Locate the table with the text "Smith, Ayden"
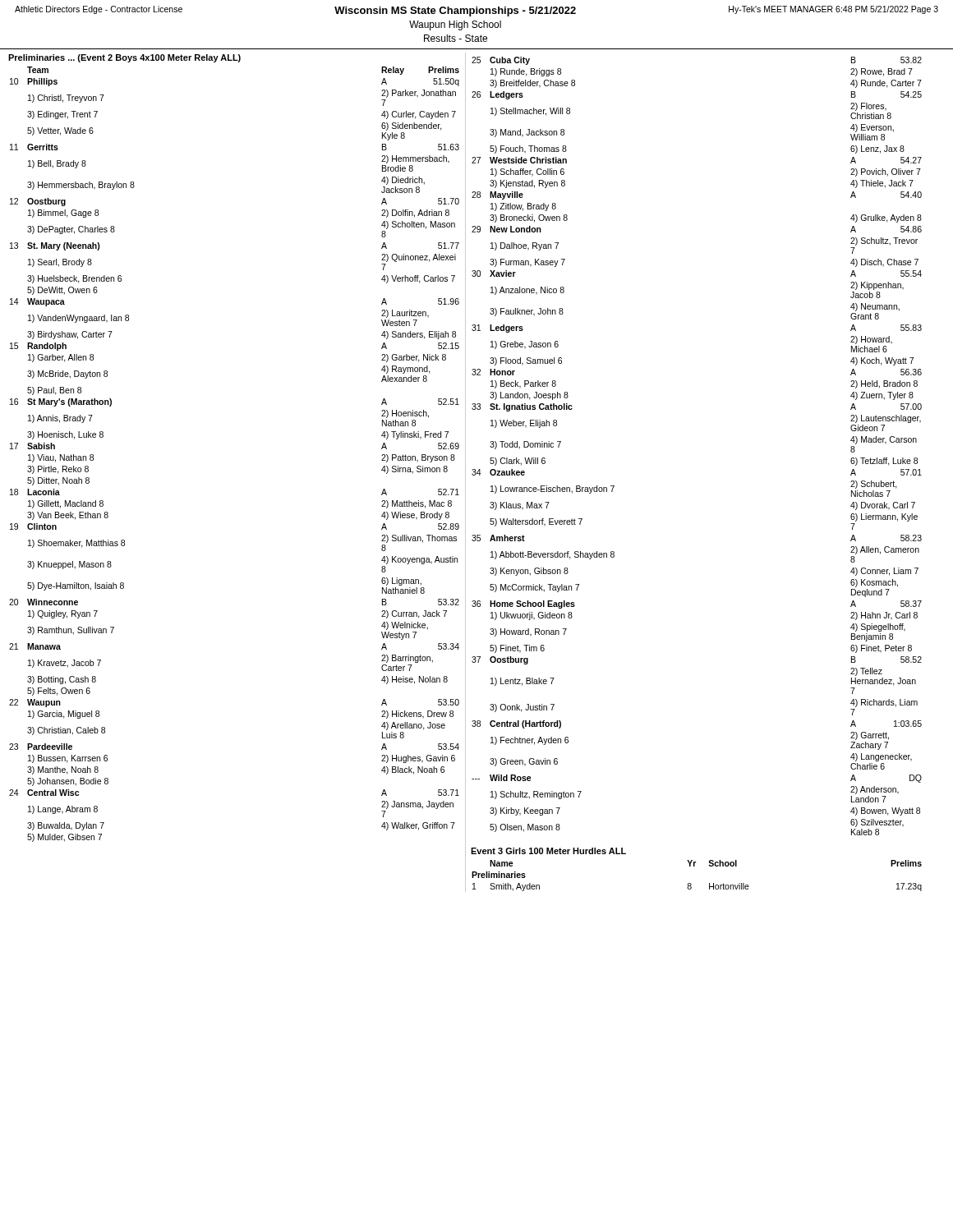 point(697,874)
